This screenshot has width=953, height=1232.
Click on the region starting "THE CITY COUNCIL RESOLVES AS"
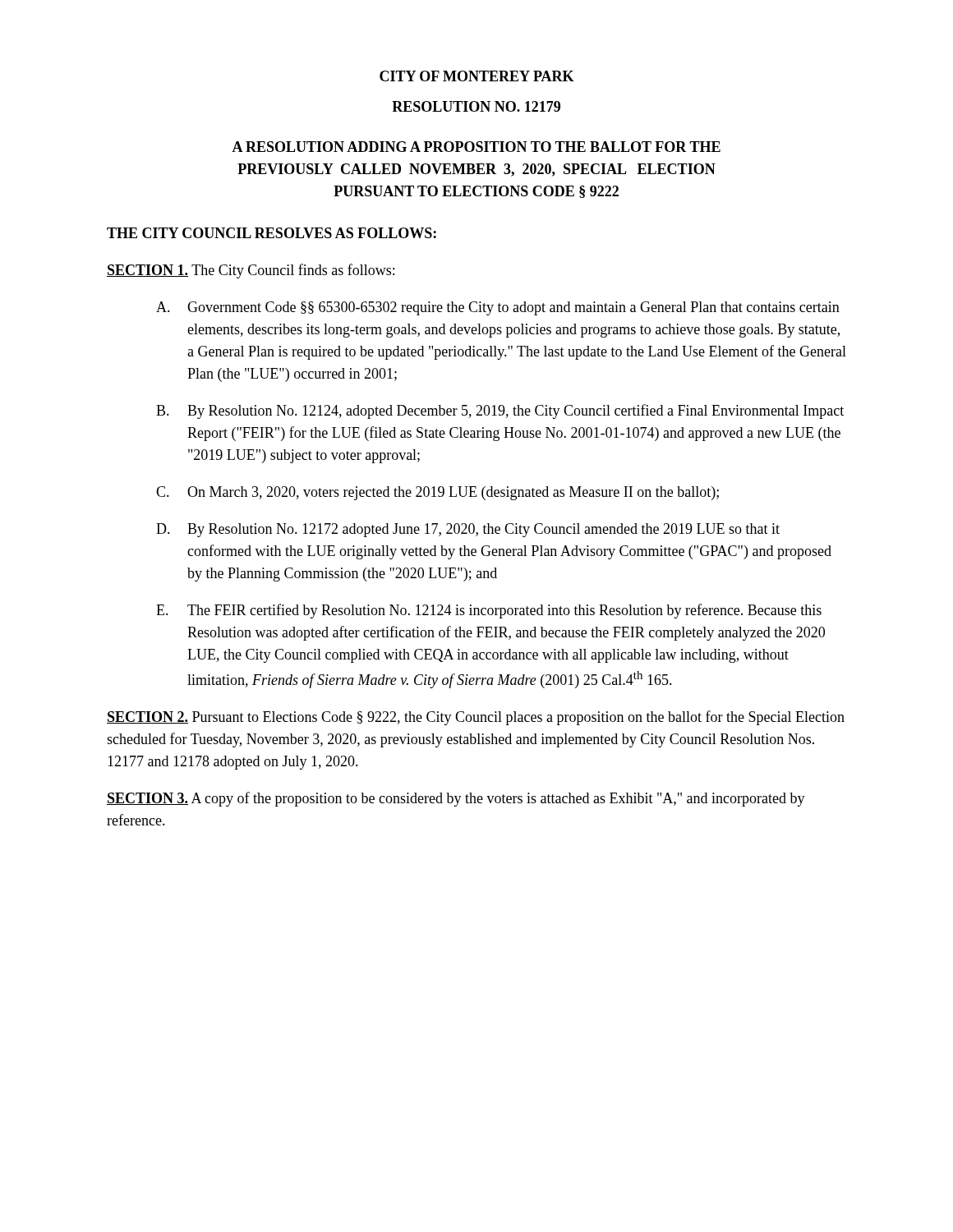272,233
